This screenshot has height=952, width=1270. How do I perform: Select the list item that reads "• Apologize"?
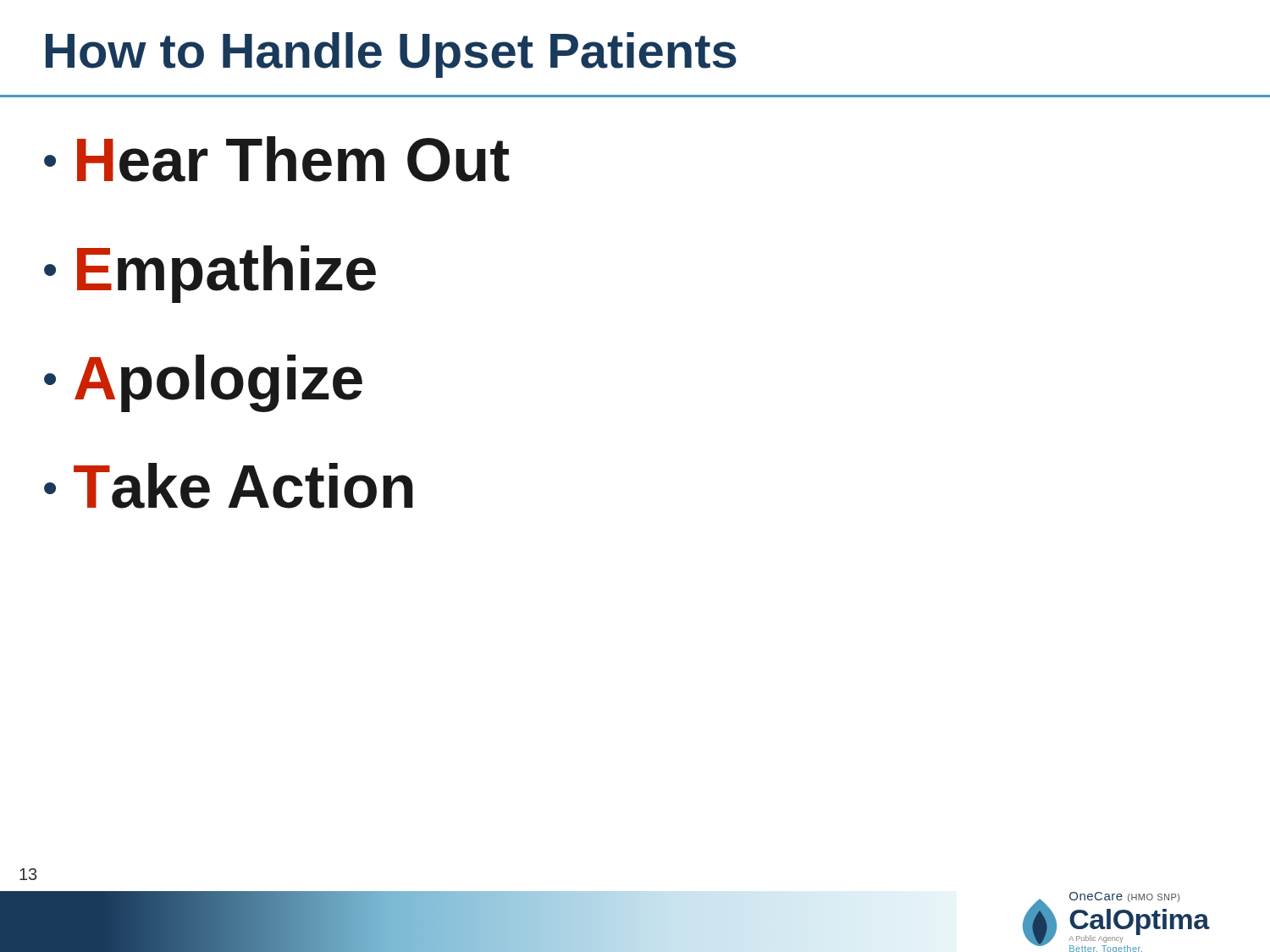203,378
